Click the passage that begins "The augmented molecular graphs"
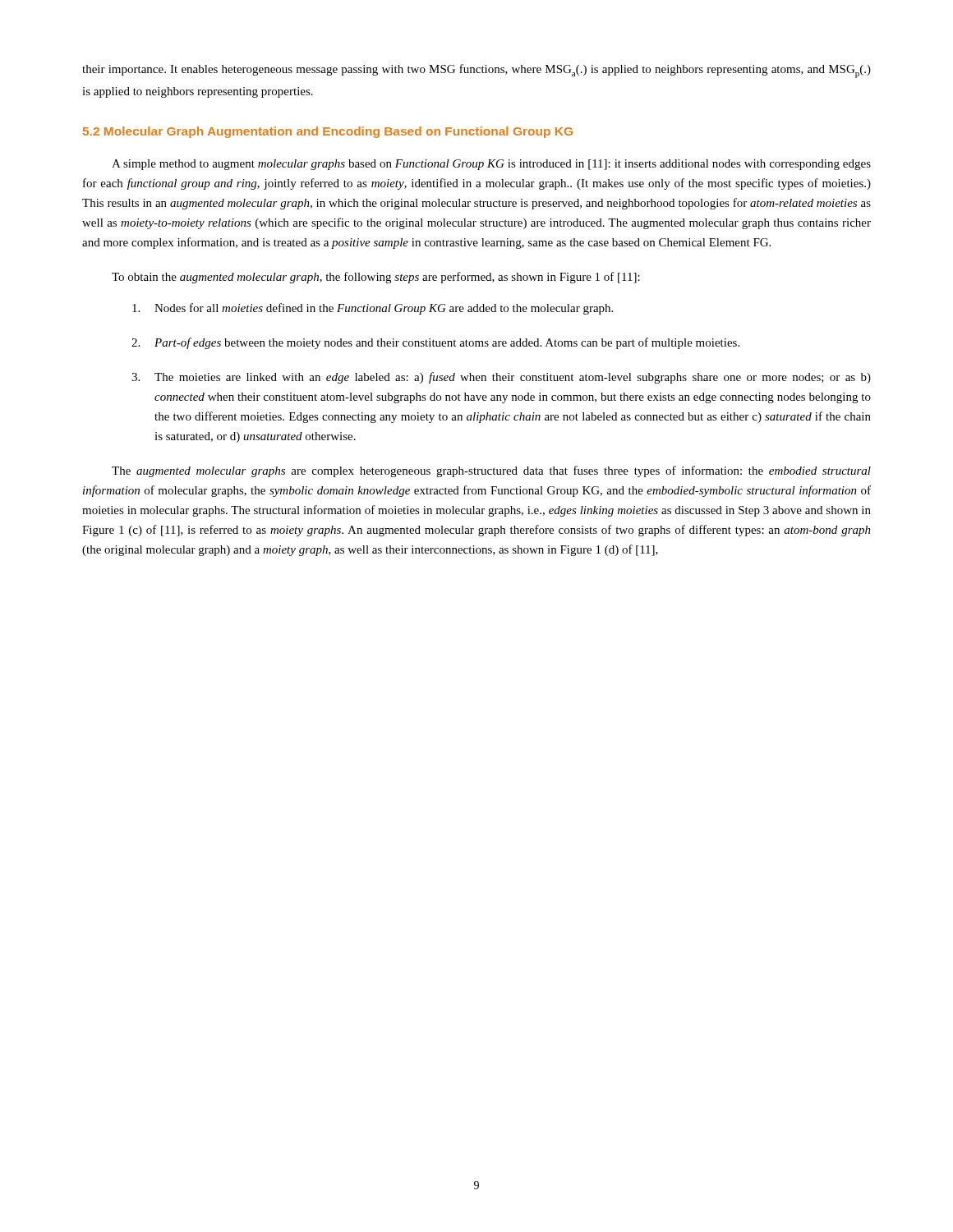The height and width of the screenshot is (1232, 953). point(476,510)
